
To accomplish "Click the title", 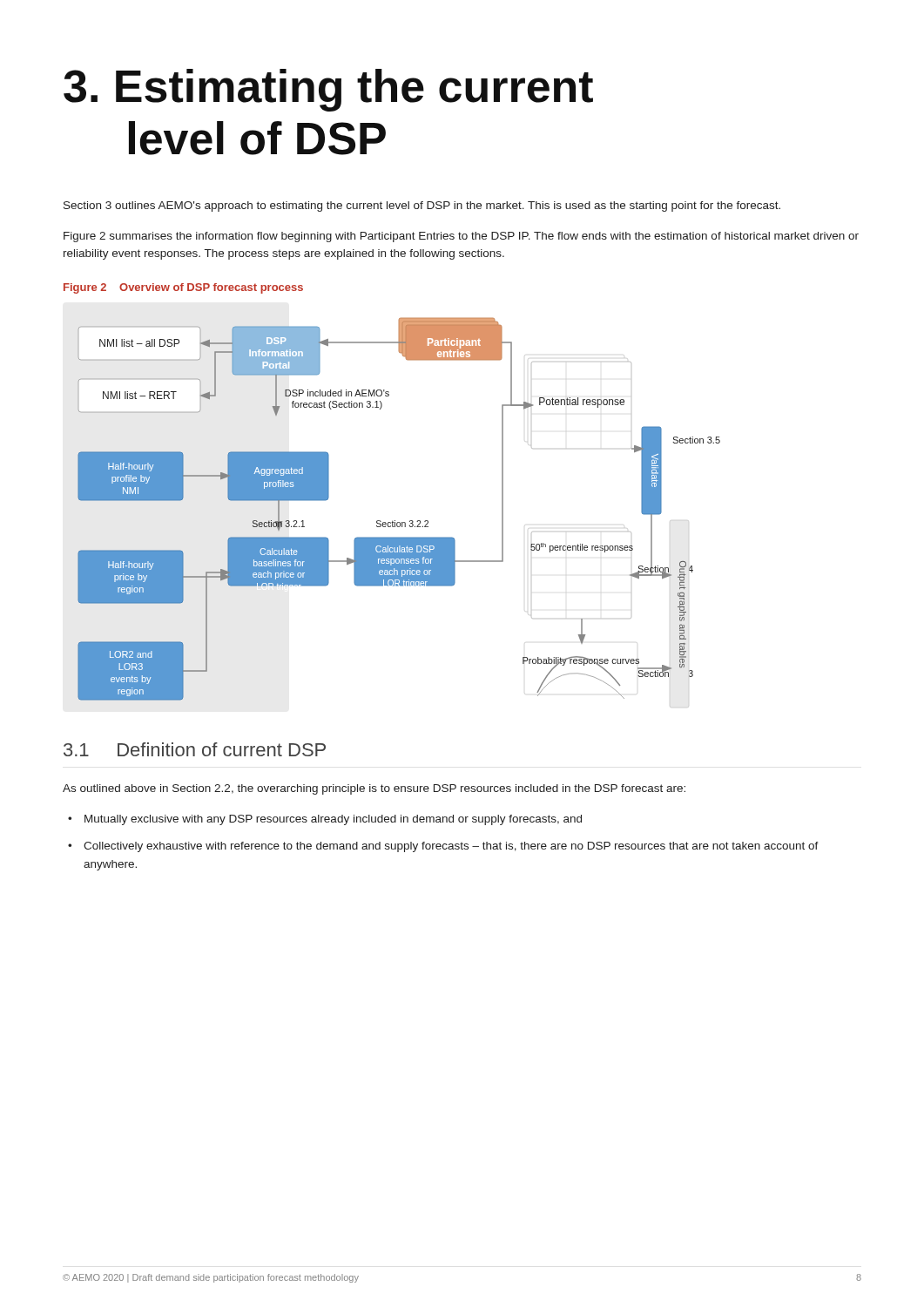I will pos(462,113).
